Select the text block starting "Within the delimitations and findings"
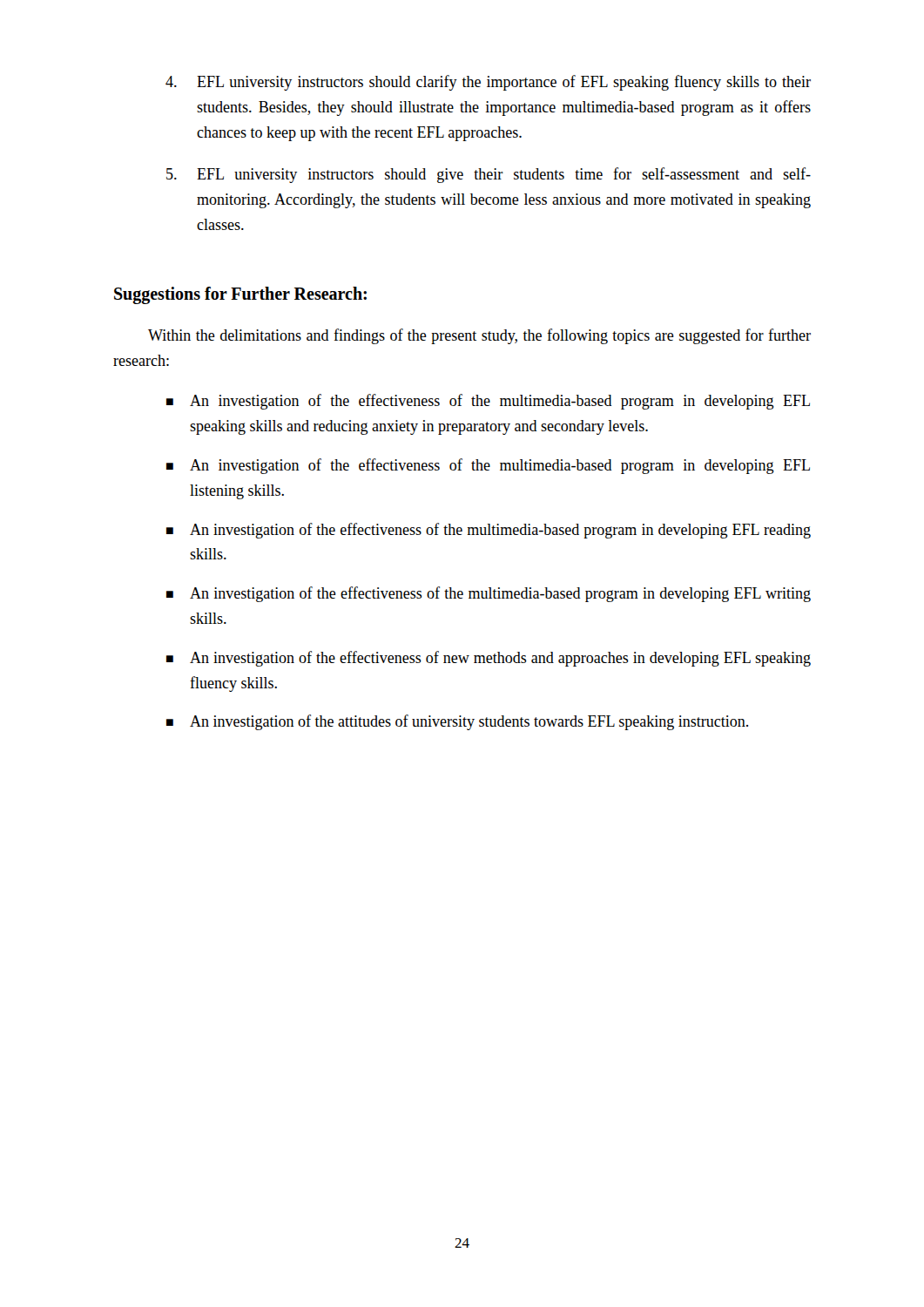Viewport: 924px width, 1307px height. pyautogui.click(x=462, y=348)
